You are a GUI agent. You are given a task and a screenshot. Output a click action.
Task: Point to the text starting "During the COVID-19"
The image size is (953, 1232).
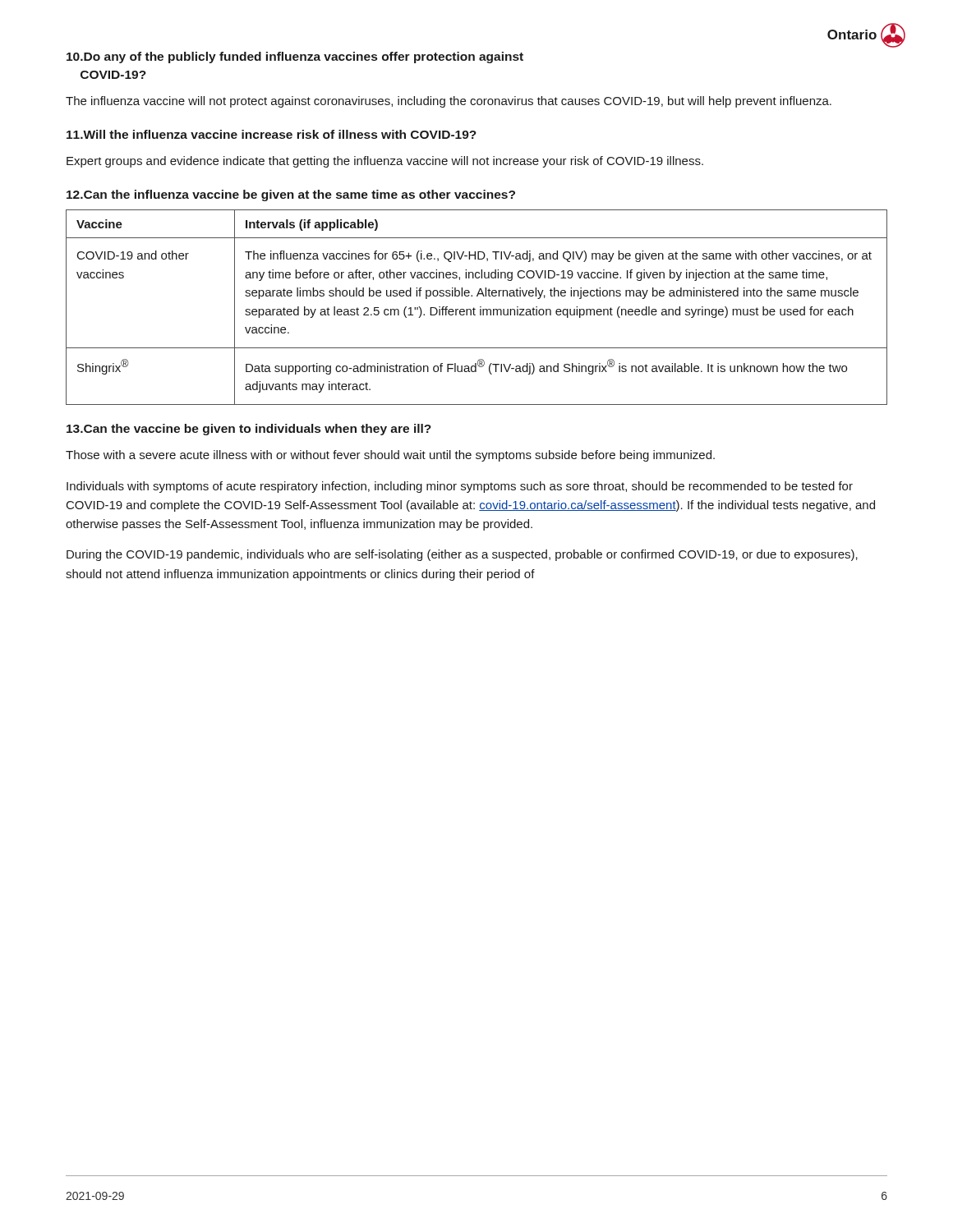pos(462,564)
